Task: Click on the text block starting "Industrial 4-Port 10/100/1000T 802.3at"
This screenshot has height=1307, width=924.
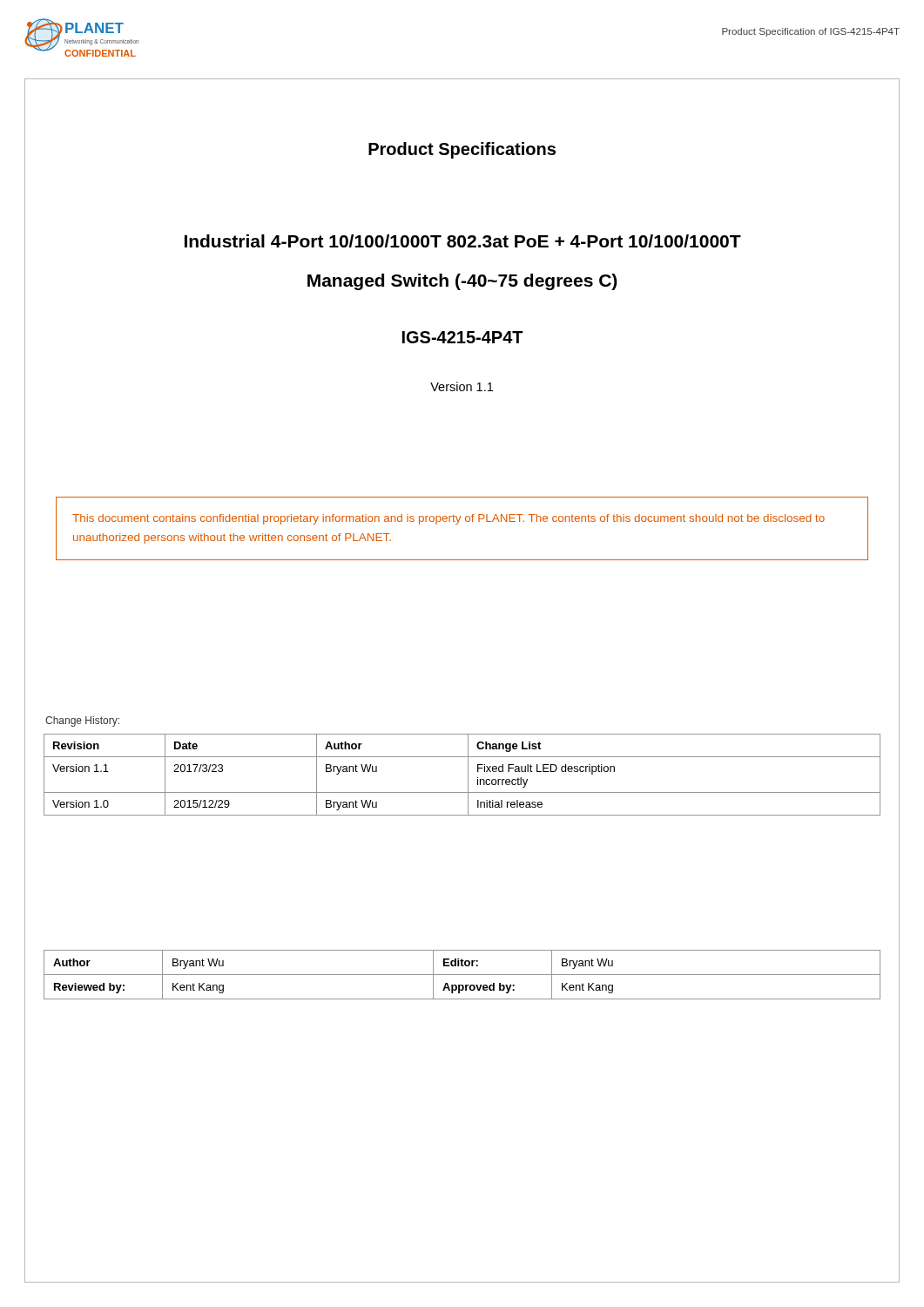Action: pyautogui.click(x=462, y=241)
